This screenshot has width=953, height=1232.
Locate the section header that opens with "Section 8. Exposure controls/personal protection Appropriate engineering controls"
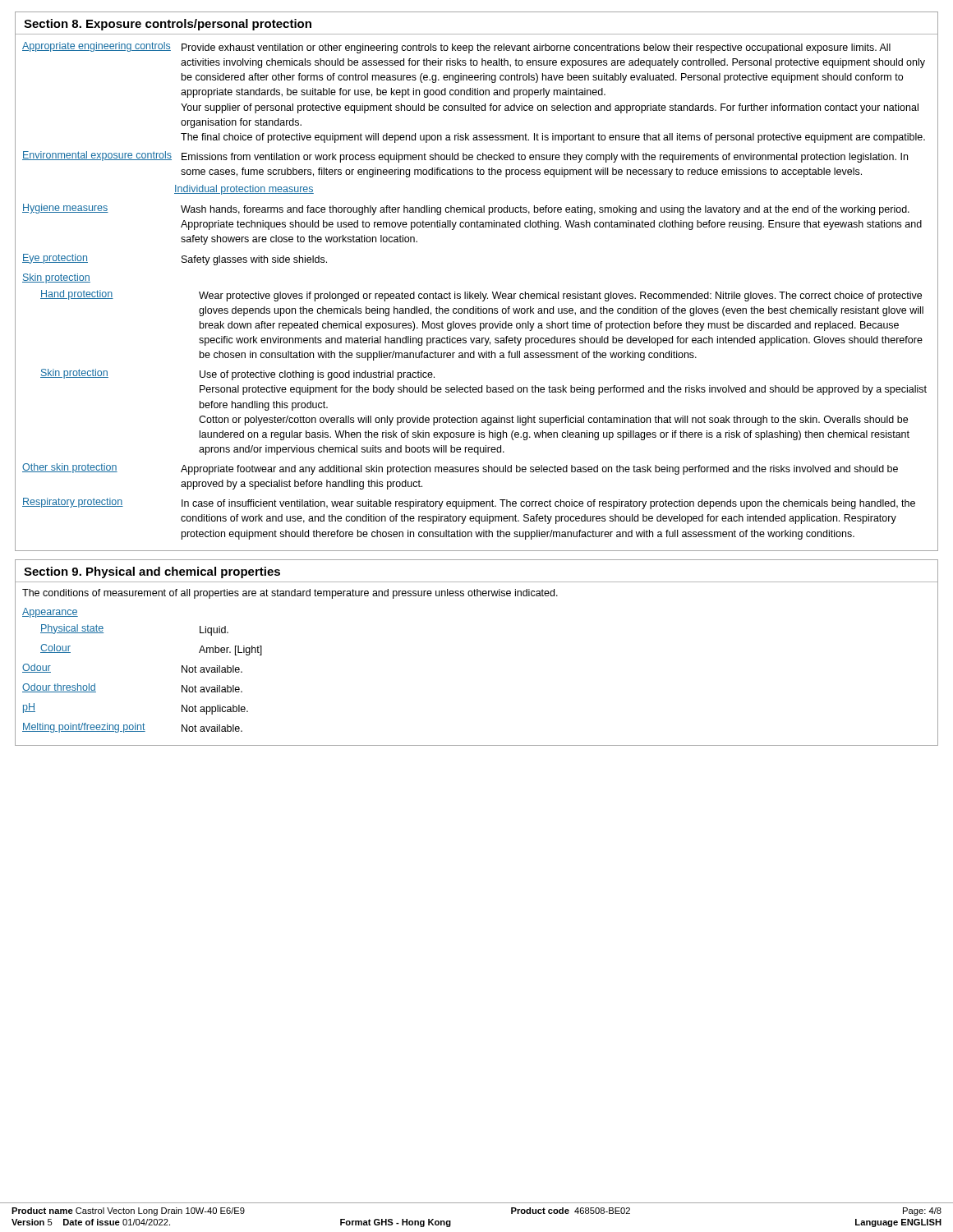(x=476, y=281)
